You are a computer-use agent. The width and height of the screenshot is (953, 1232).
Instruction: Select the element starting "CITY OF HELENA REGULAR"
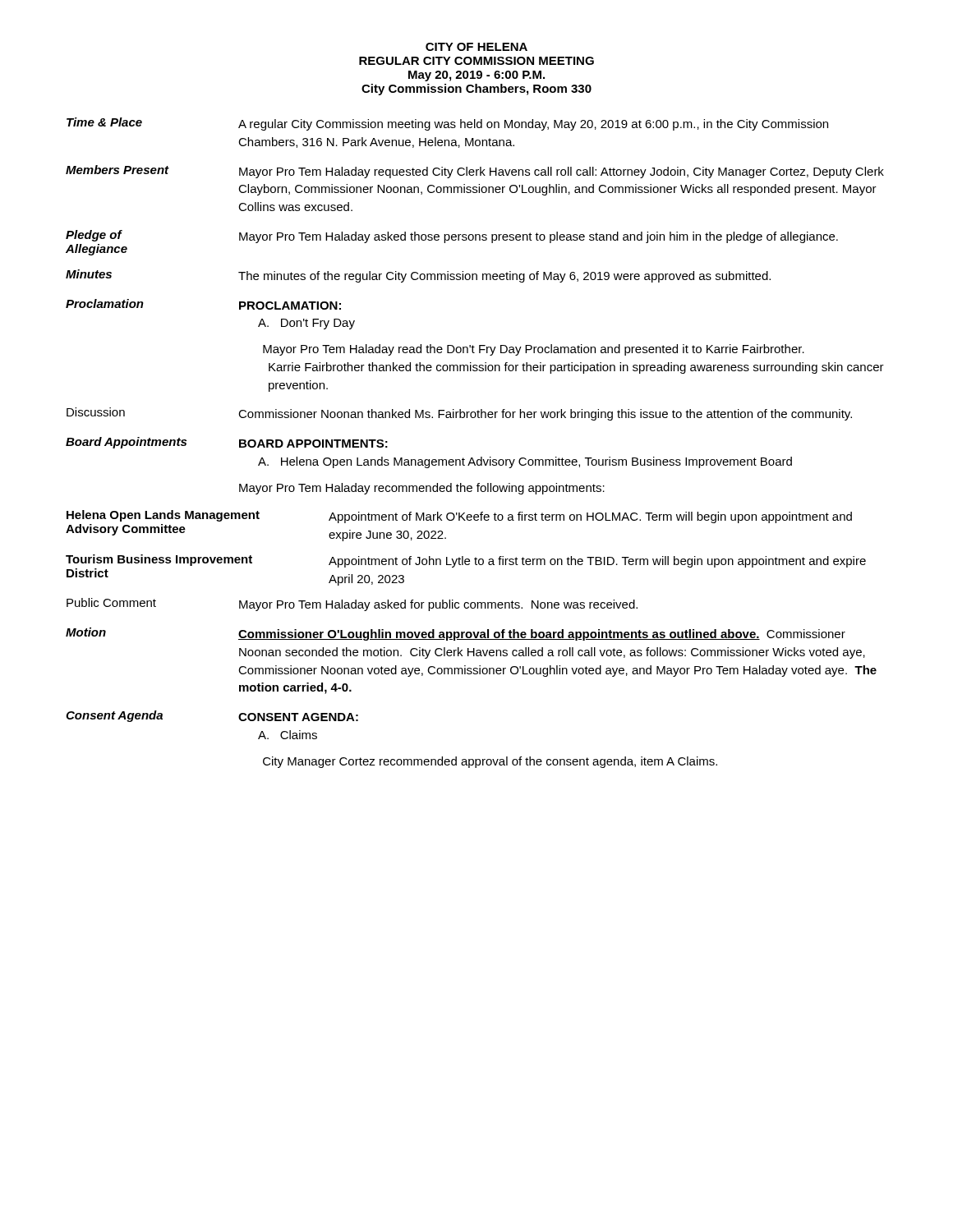[476, 67]
